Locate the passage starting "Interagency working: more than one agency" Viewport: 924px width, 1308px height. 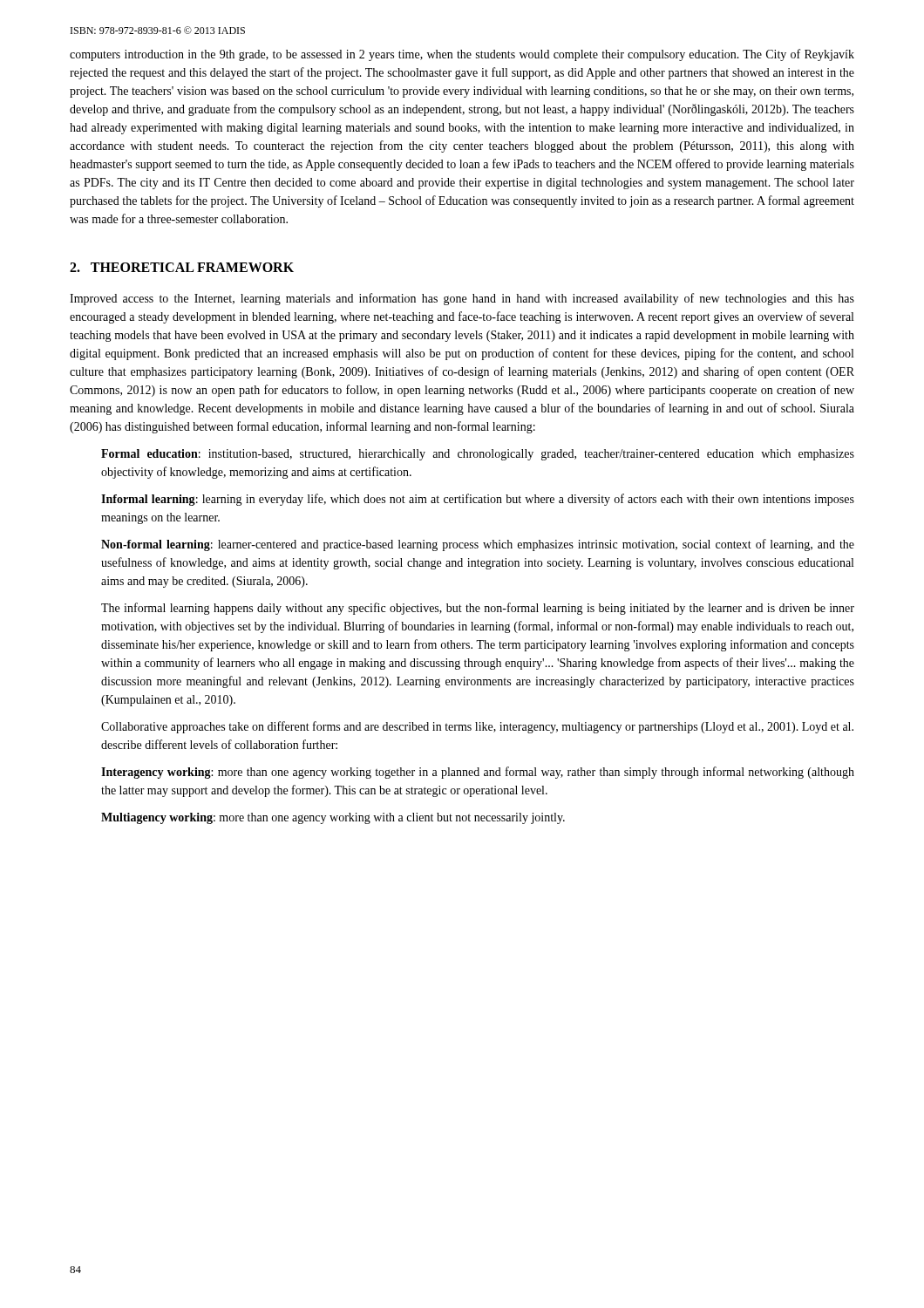(x=478, y=781)
